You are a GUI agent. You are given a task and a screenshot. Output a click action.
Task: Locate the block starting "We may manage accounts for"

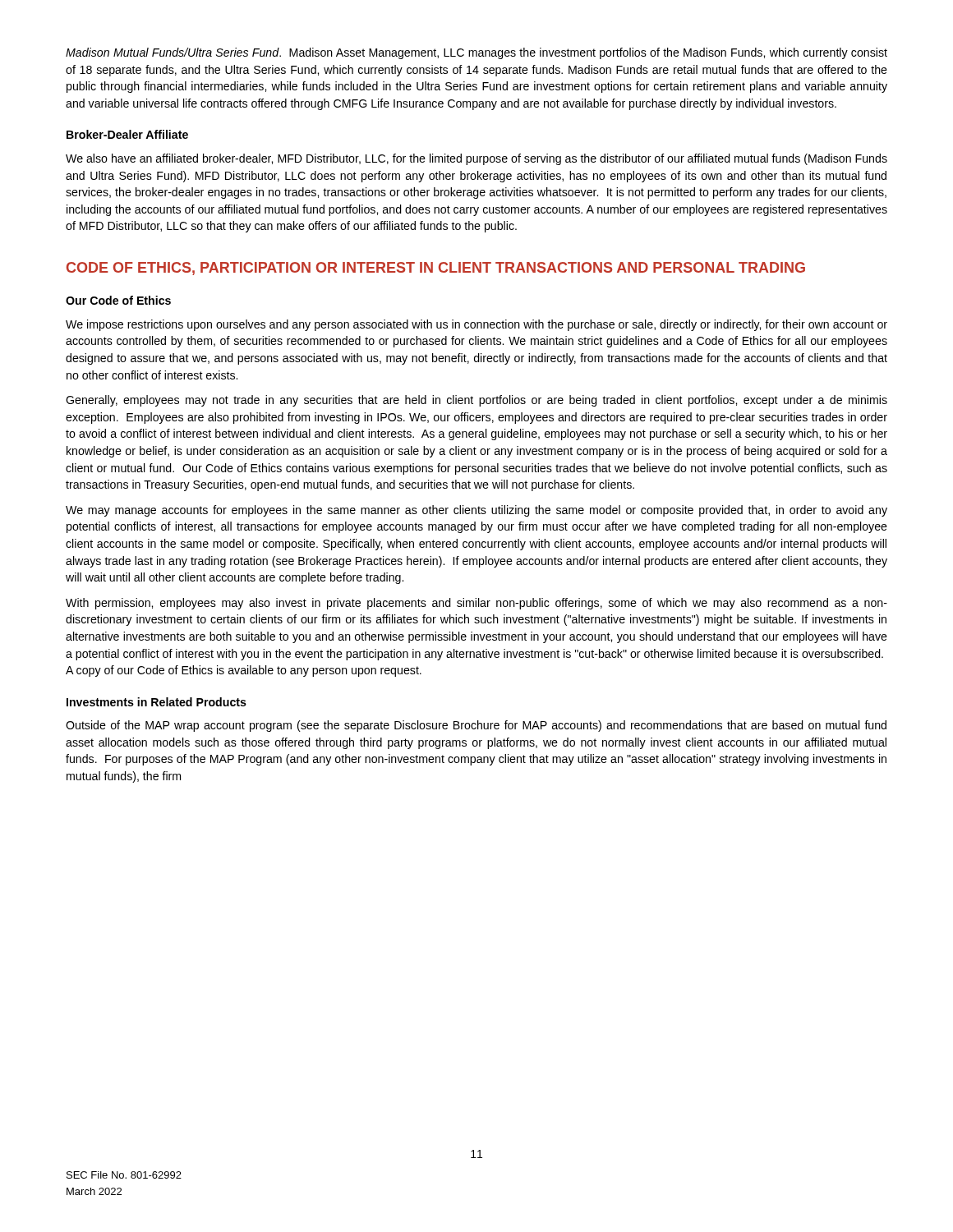click(476, 544)
